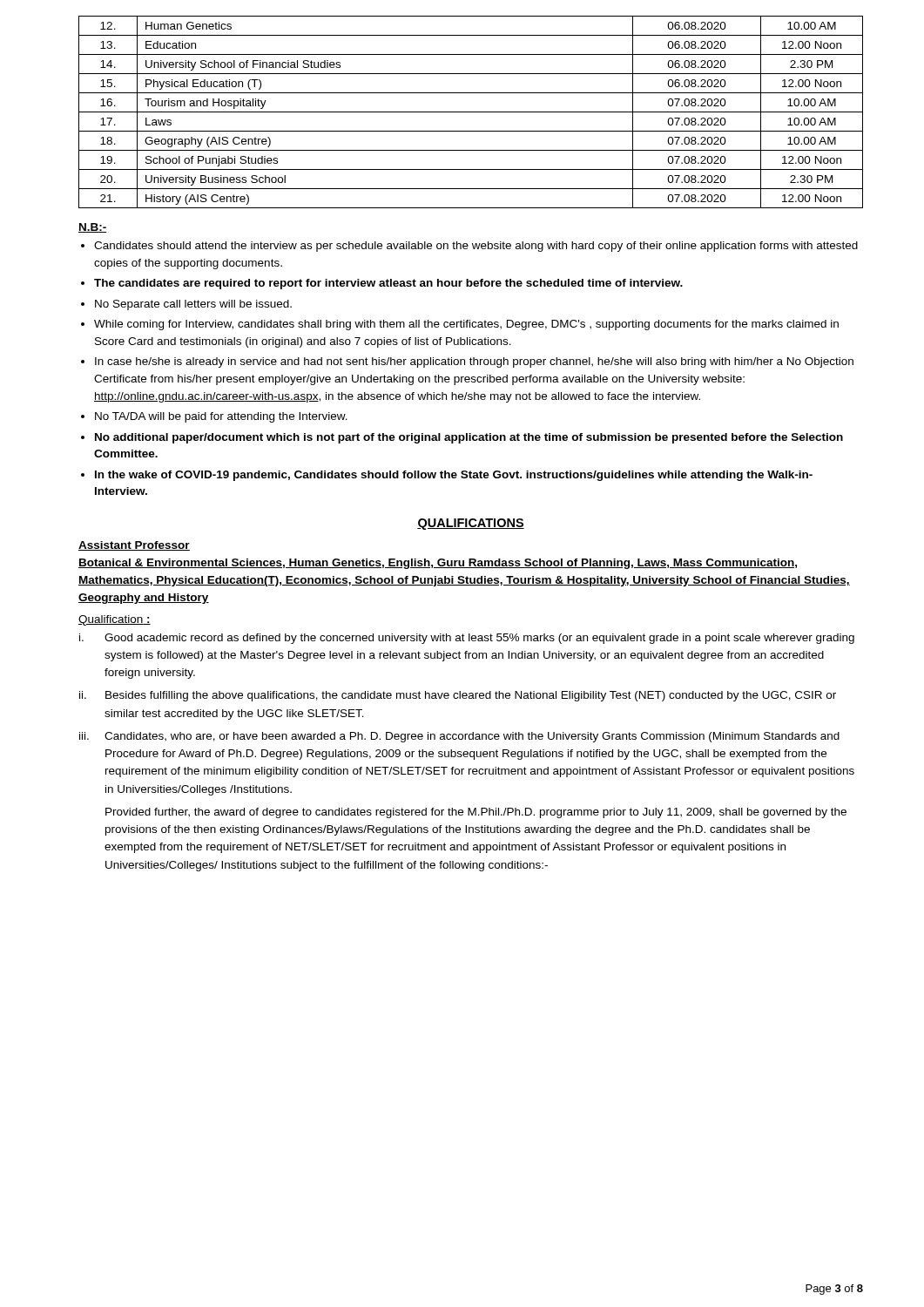Click the passage that begins "No TA/DA will be paid for attending the"

click(221, 417)
